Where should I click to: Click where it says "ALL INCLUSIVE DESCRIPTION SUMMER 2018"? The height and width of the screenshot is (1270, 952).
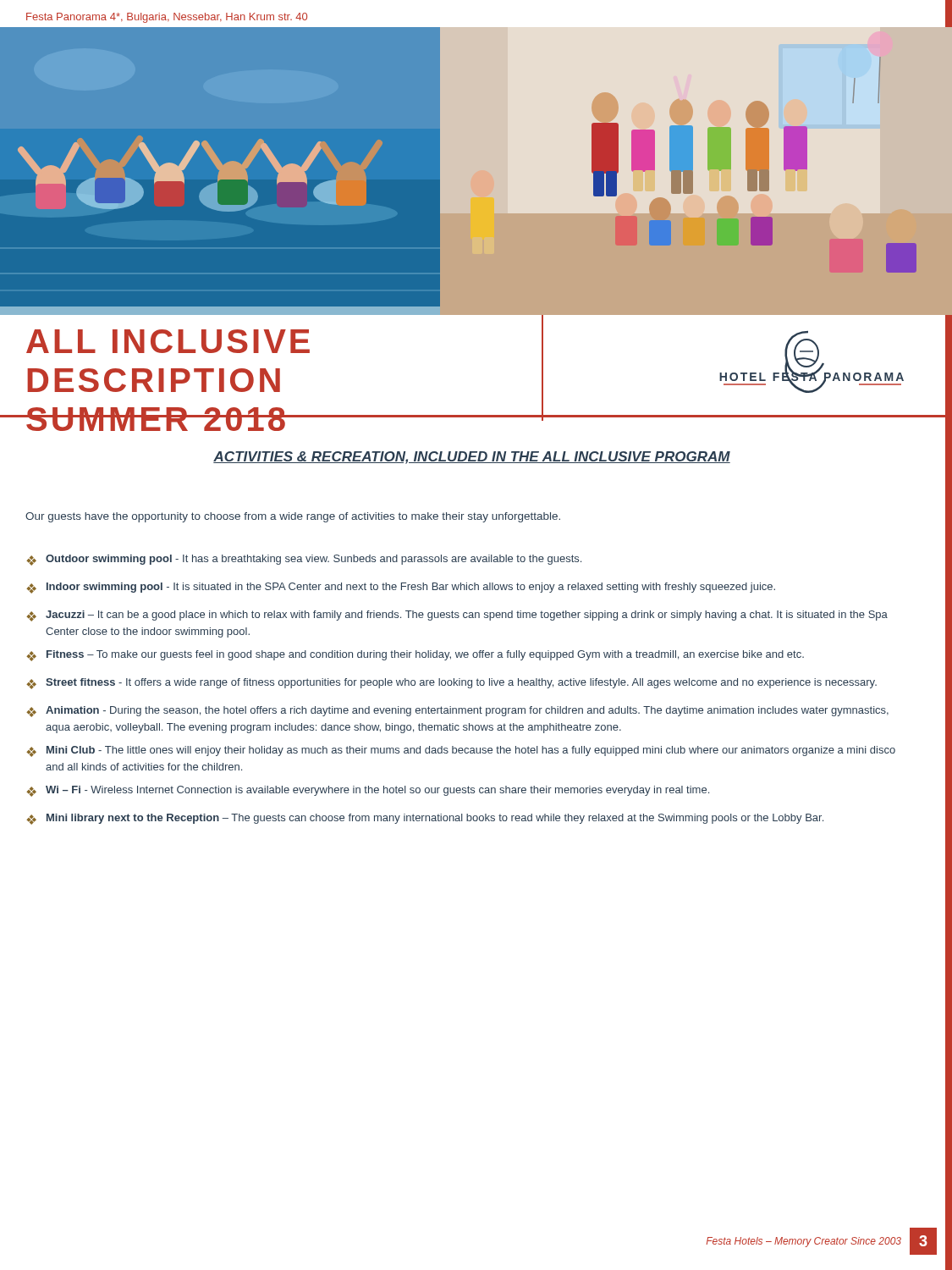coord(262,380)
